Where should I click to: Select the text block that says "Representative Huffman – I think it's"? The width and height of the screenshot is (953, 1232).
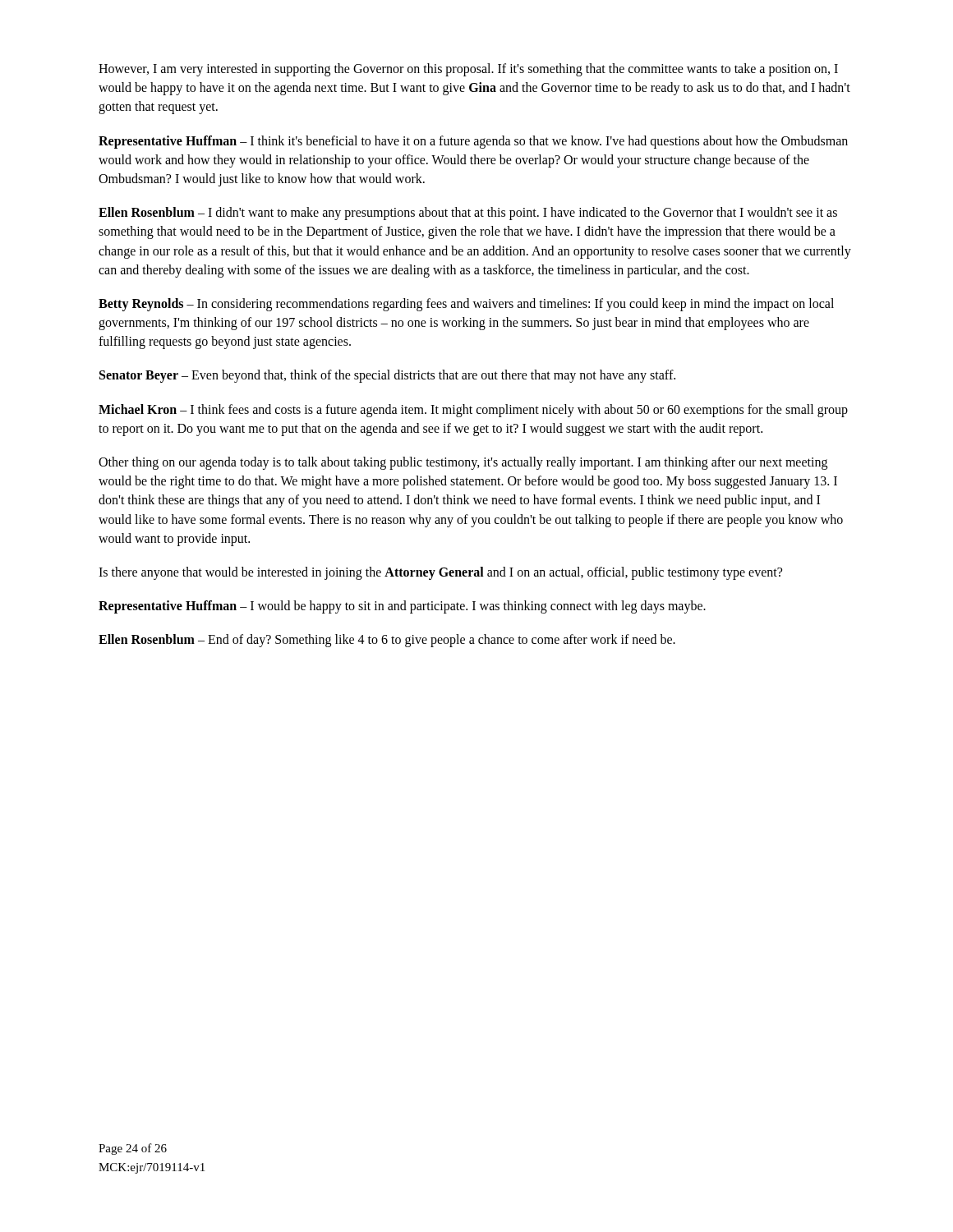[x=476, y=160]
